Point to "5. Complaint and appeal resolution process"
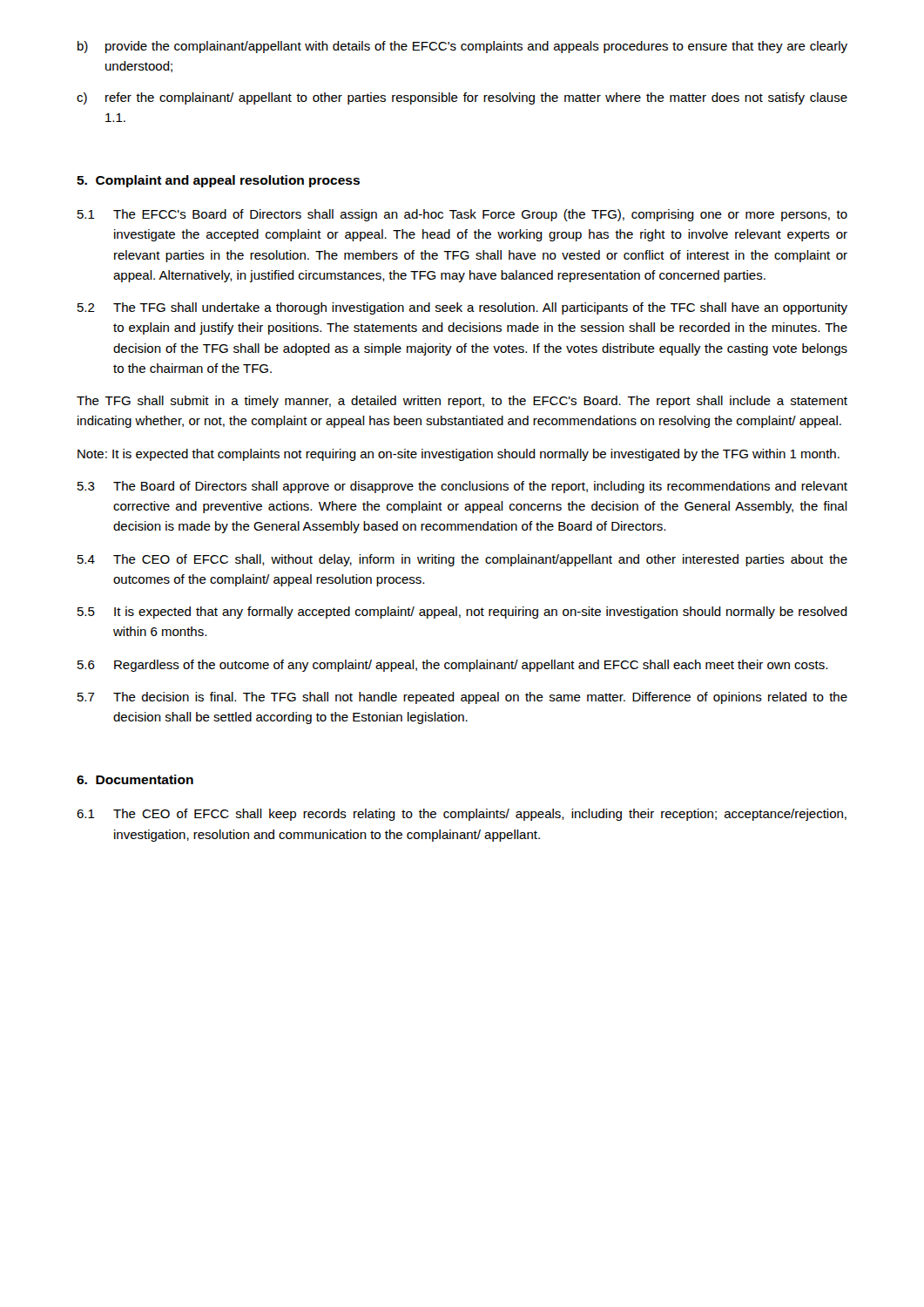This screenshot has height=1307, width=924. click(218, 180)
